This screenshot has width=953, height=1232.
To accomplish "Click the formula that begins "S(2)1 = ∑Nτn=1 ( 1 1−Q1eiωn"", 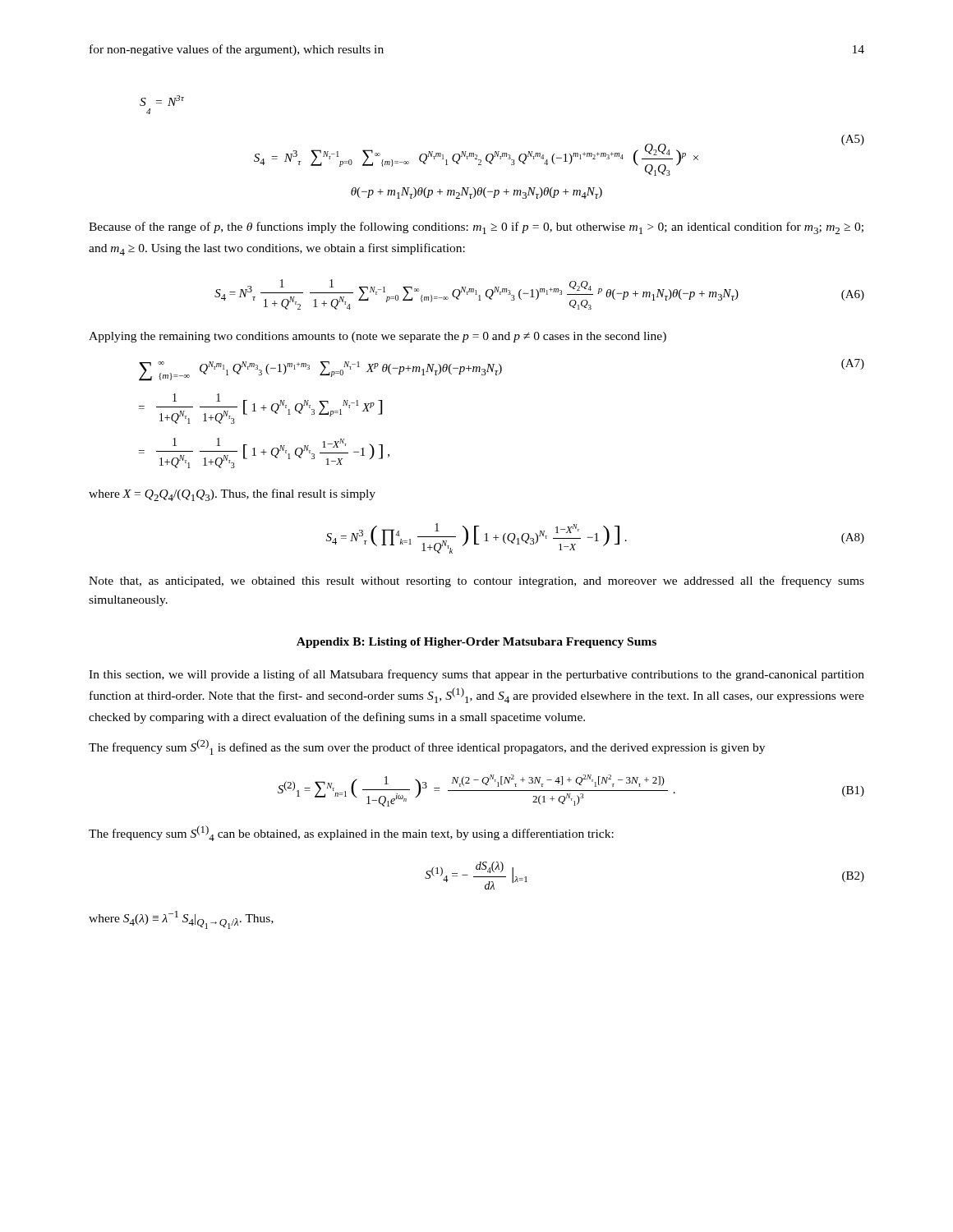I will click(x=571, y=791).
